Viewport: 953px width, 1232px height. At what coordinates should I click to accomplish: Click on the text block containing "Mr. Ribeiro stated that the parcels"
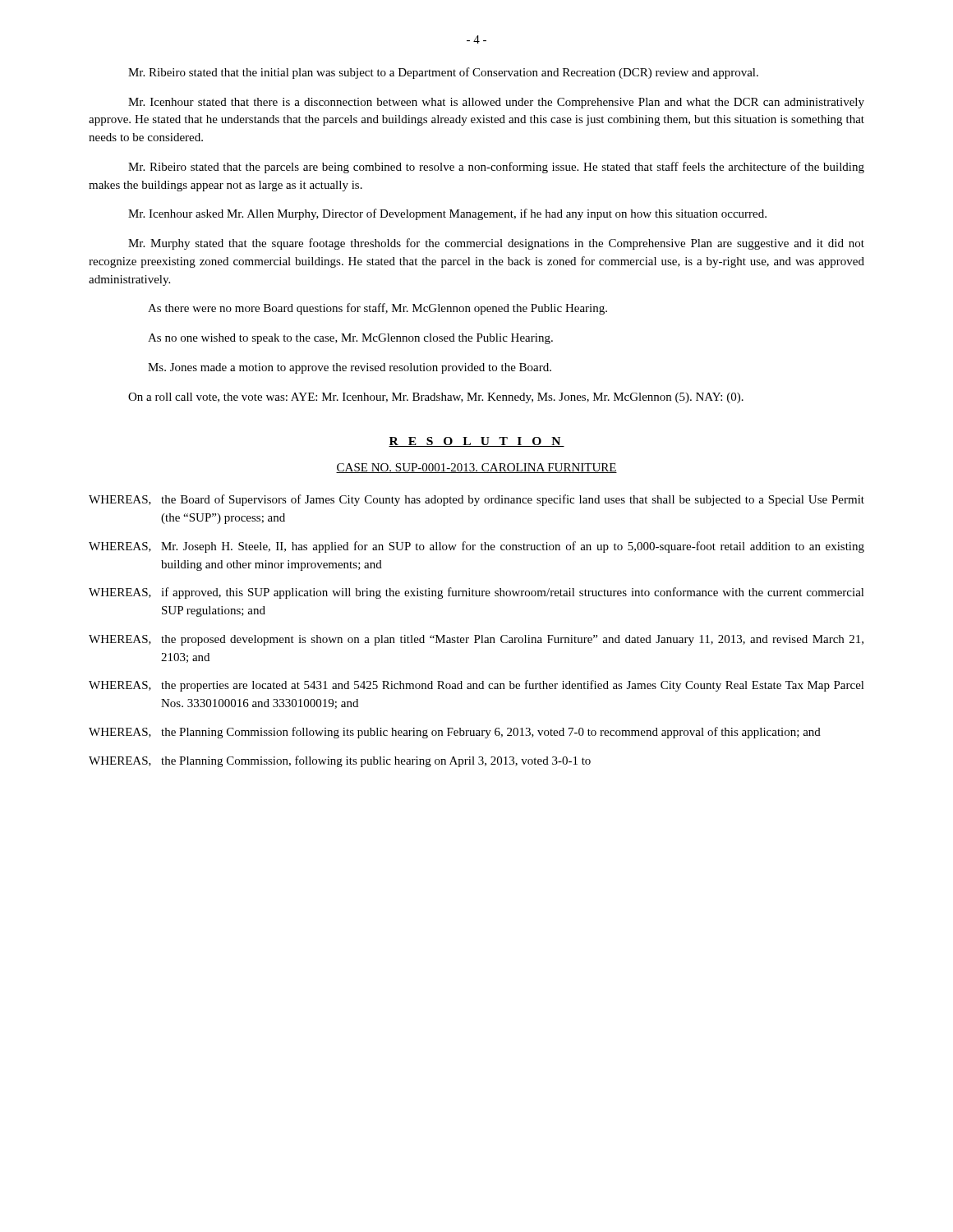click(476, 175)
